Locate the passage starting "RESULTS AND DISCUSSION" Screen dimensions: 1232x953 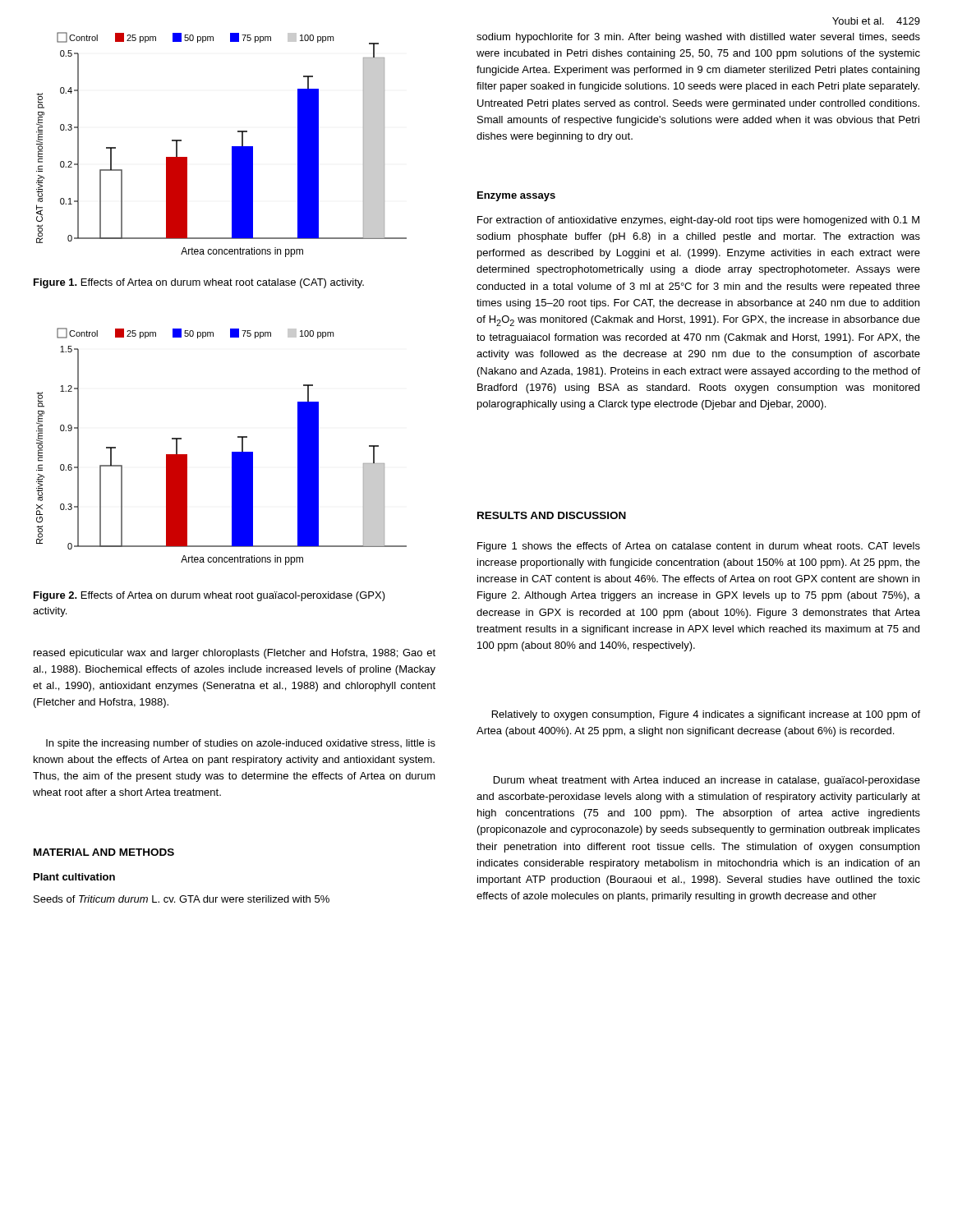[551, 515]
